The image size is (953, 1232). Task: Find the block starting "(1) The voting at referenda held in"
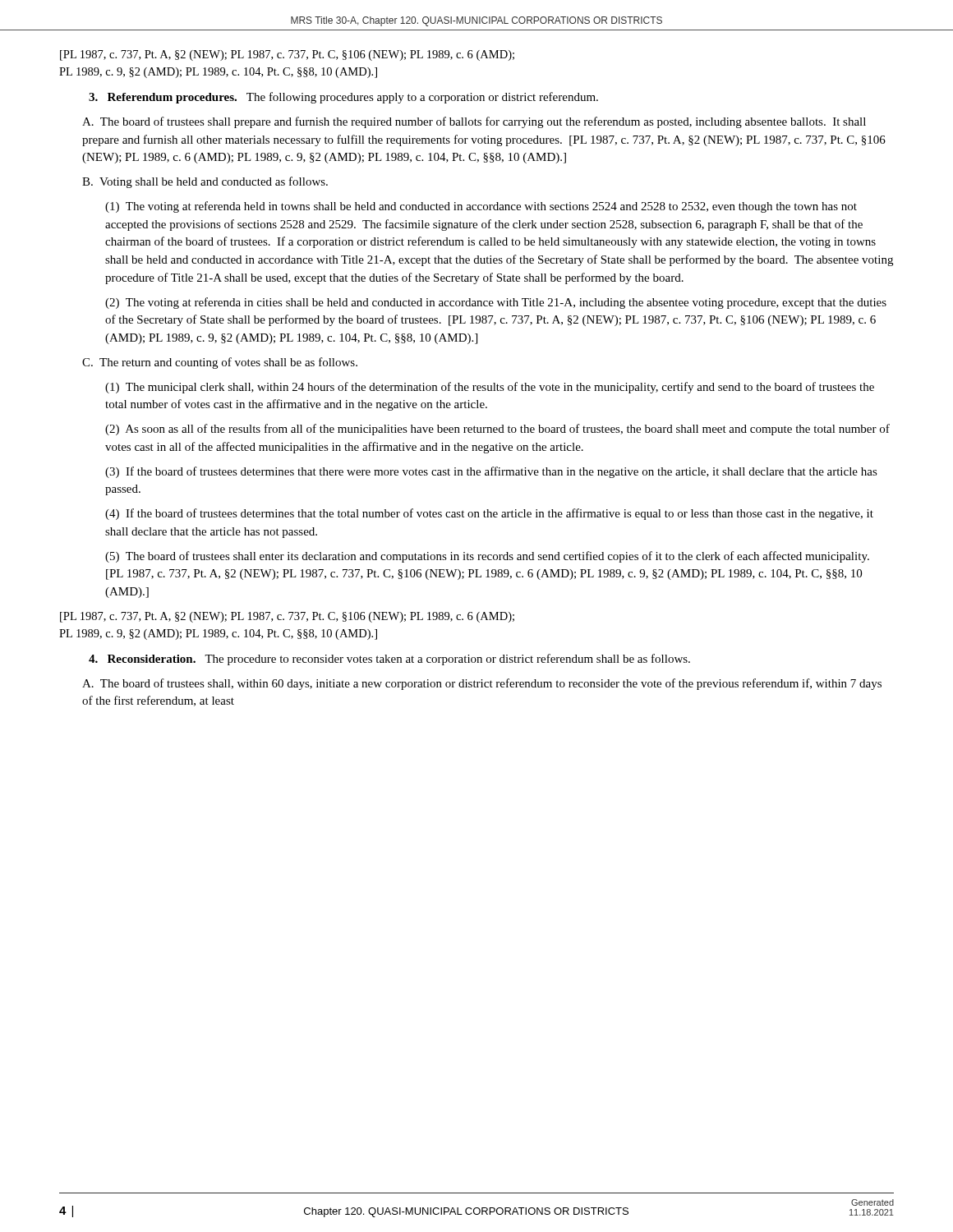pyautogui.click(x=499, y=242)
